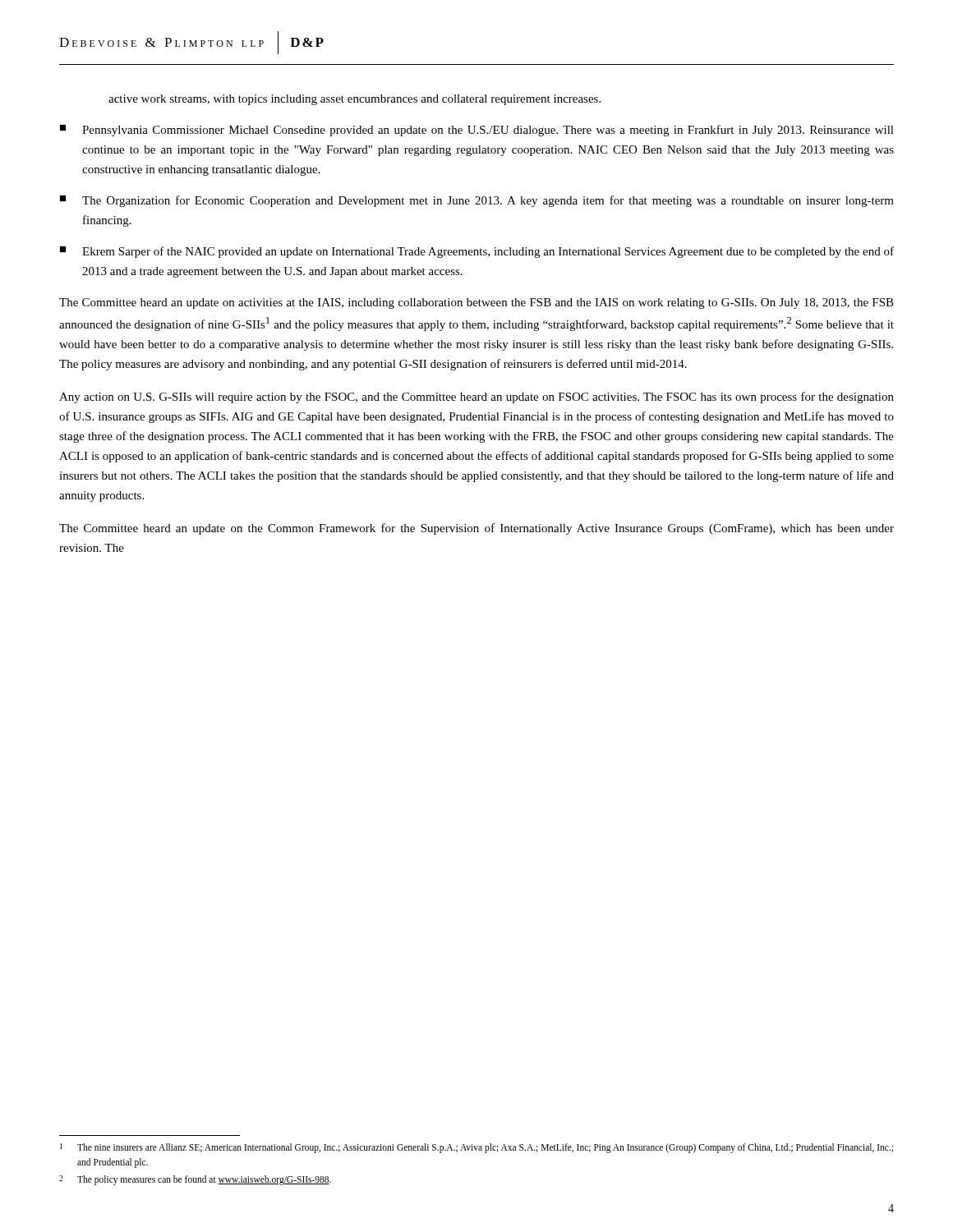The width and height of the screenshot is (953, 1232).
Task: Locate the text starting "2 The policy"
Action: [x=195, y=1180]
